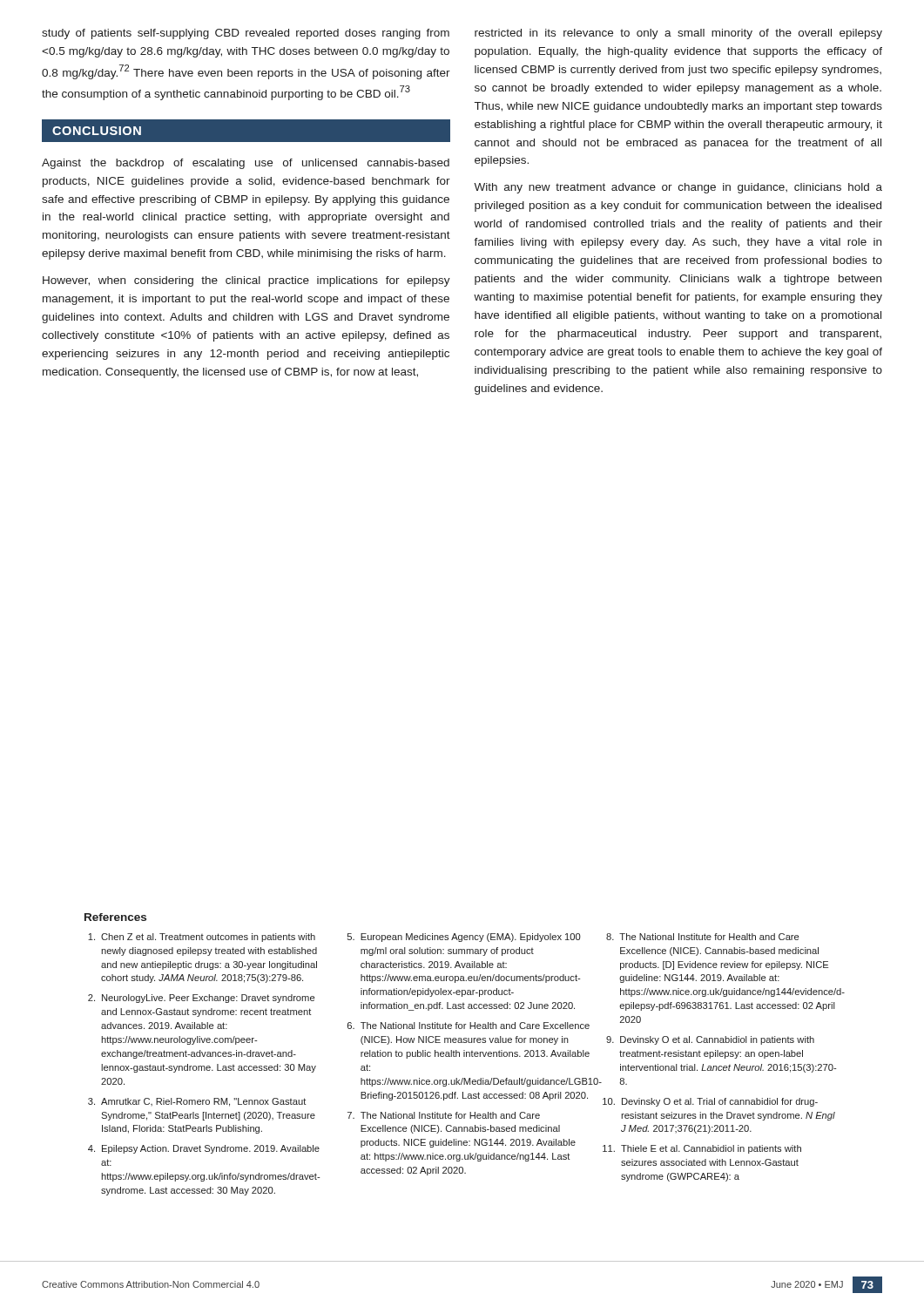Locate the list item with the text "9. Devinsky O et al. Cannabidiol"
The width and height of the screenshot is (924, 1307).
click(x=721, y=1061)
